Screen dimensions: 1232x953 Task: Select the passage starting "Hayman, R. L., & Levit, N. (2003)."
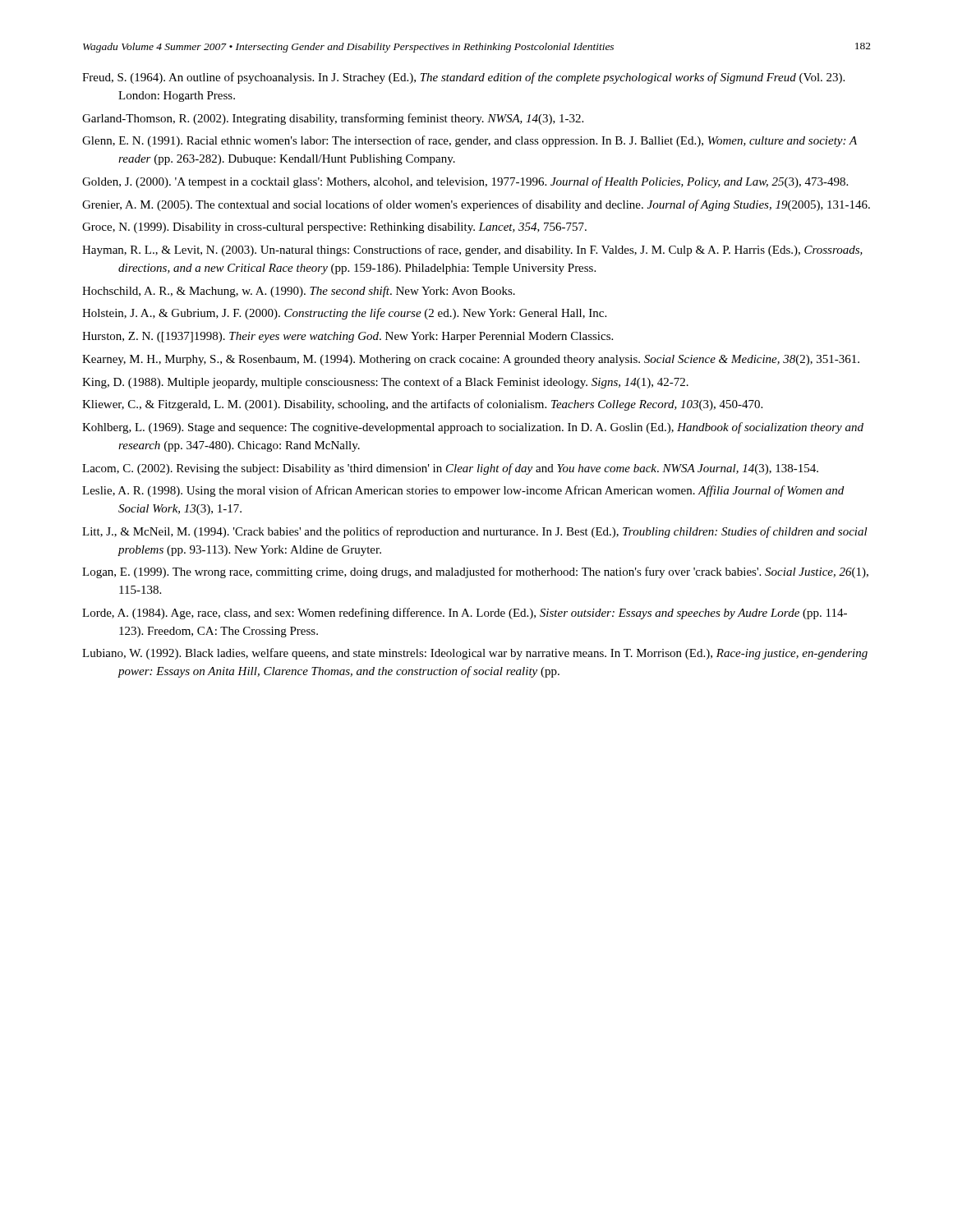tap(473, 259)
